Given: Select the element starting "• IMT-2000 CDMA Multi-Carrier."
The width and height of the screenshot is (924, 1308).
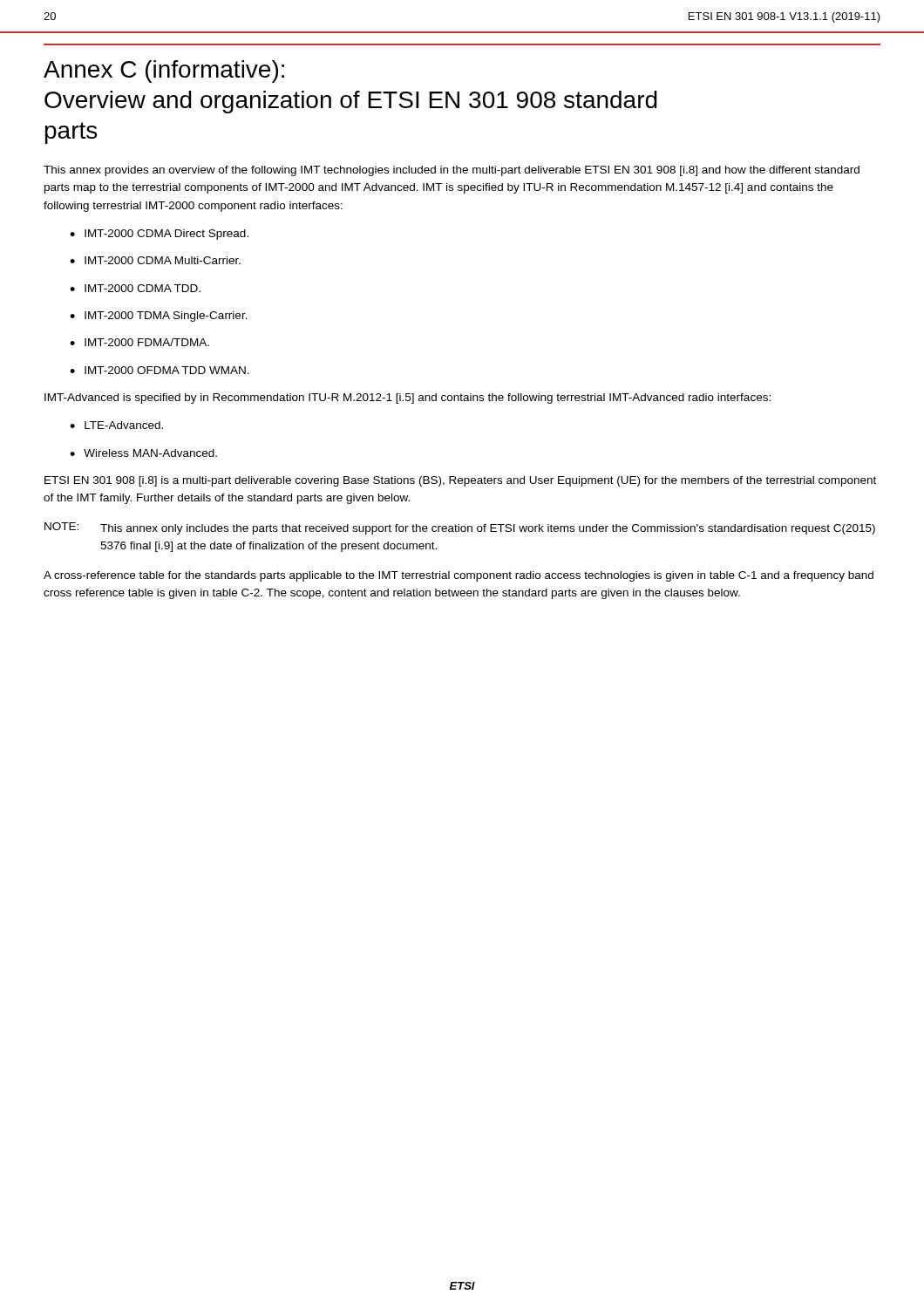Looking at the screenshot, I should click(x=156, y=262).
